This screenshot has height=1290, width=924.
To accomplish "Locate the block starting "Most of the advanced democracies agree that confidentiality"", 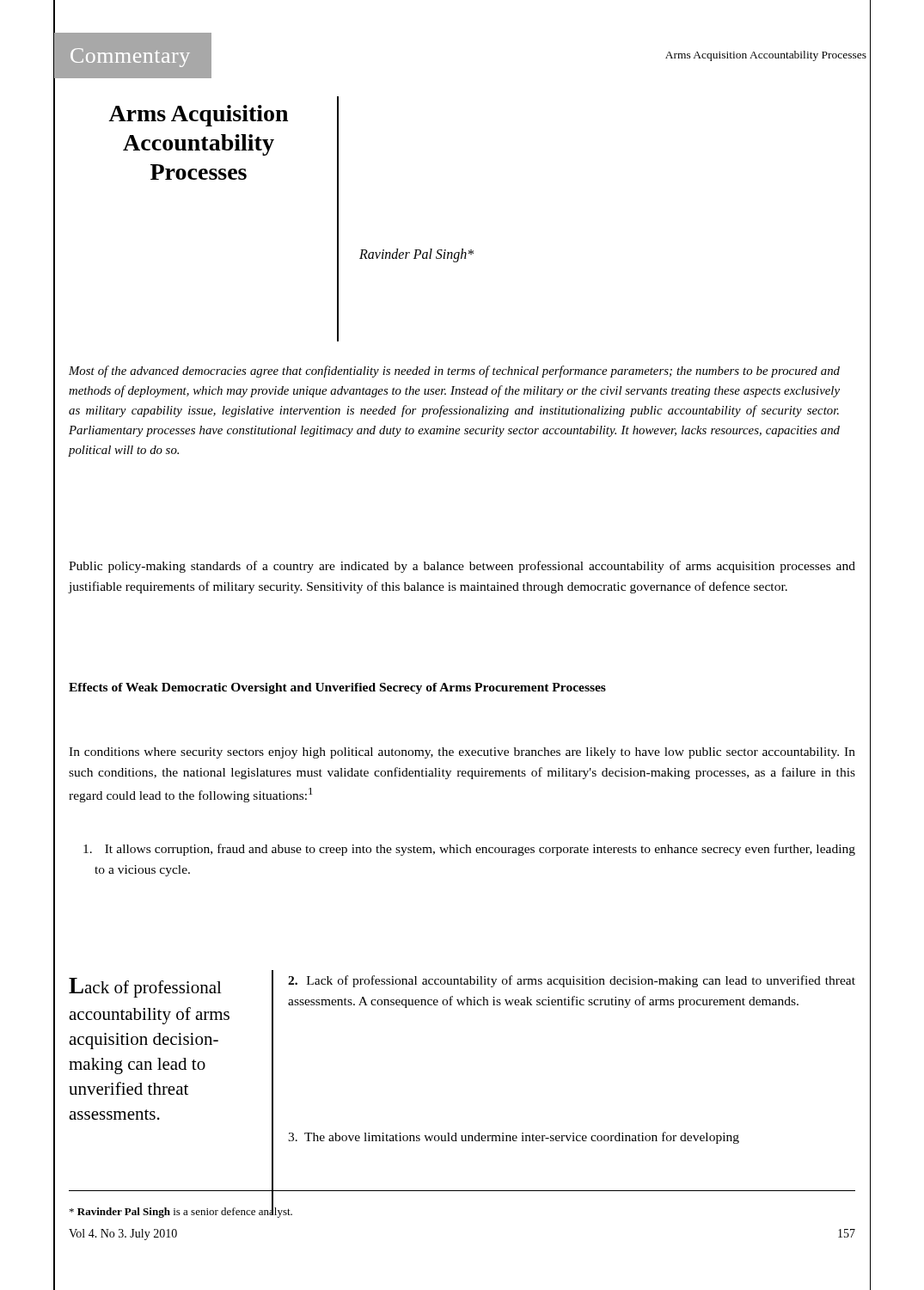I will [454, 410].
